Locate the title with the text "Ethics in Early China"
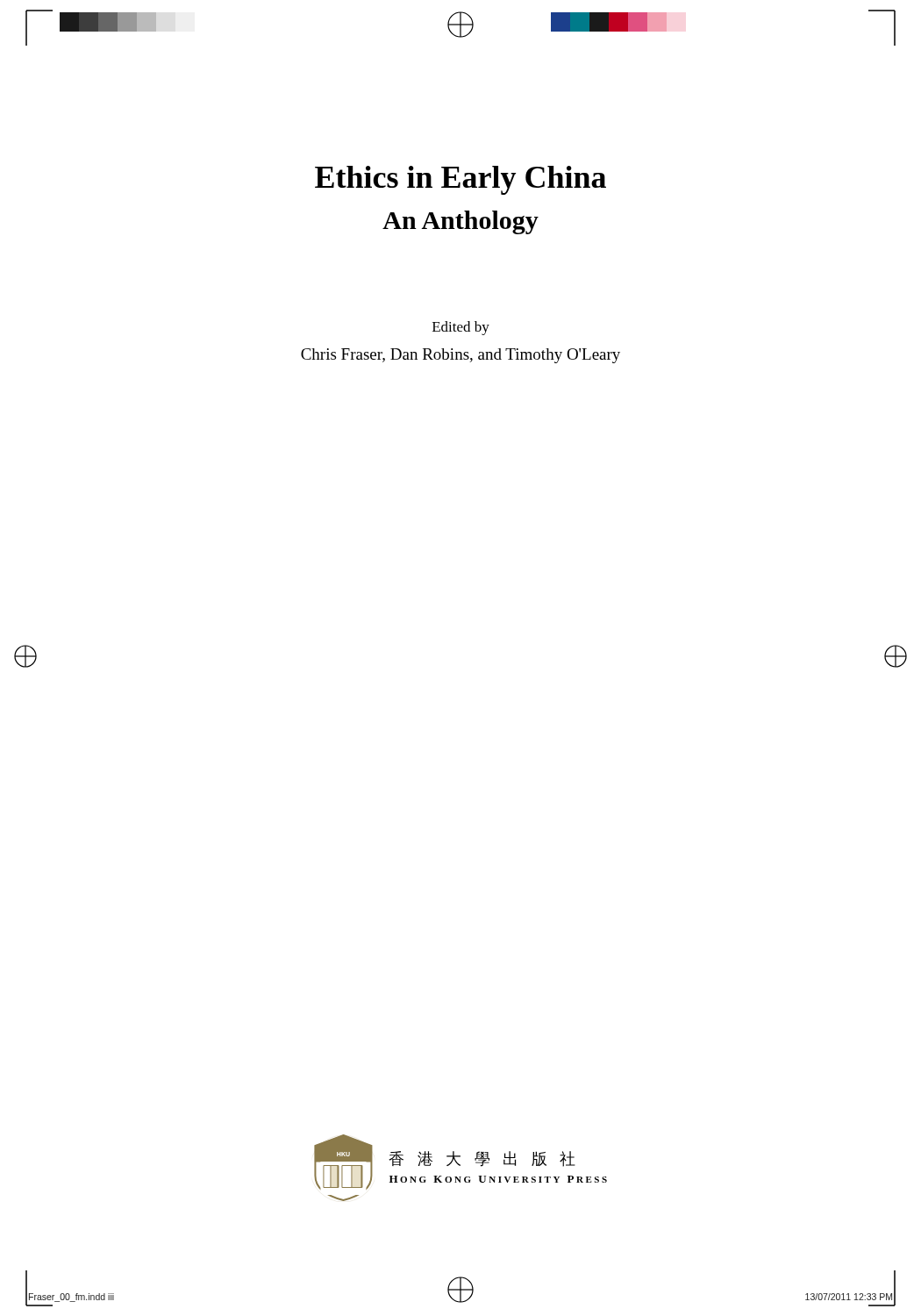 click(x=460, y=197)
